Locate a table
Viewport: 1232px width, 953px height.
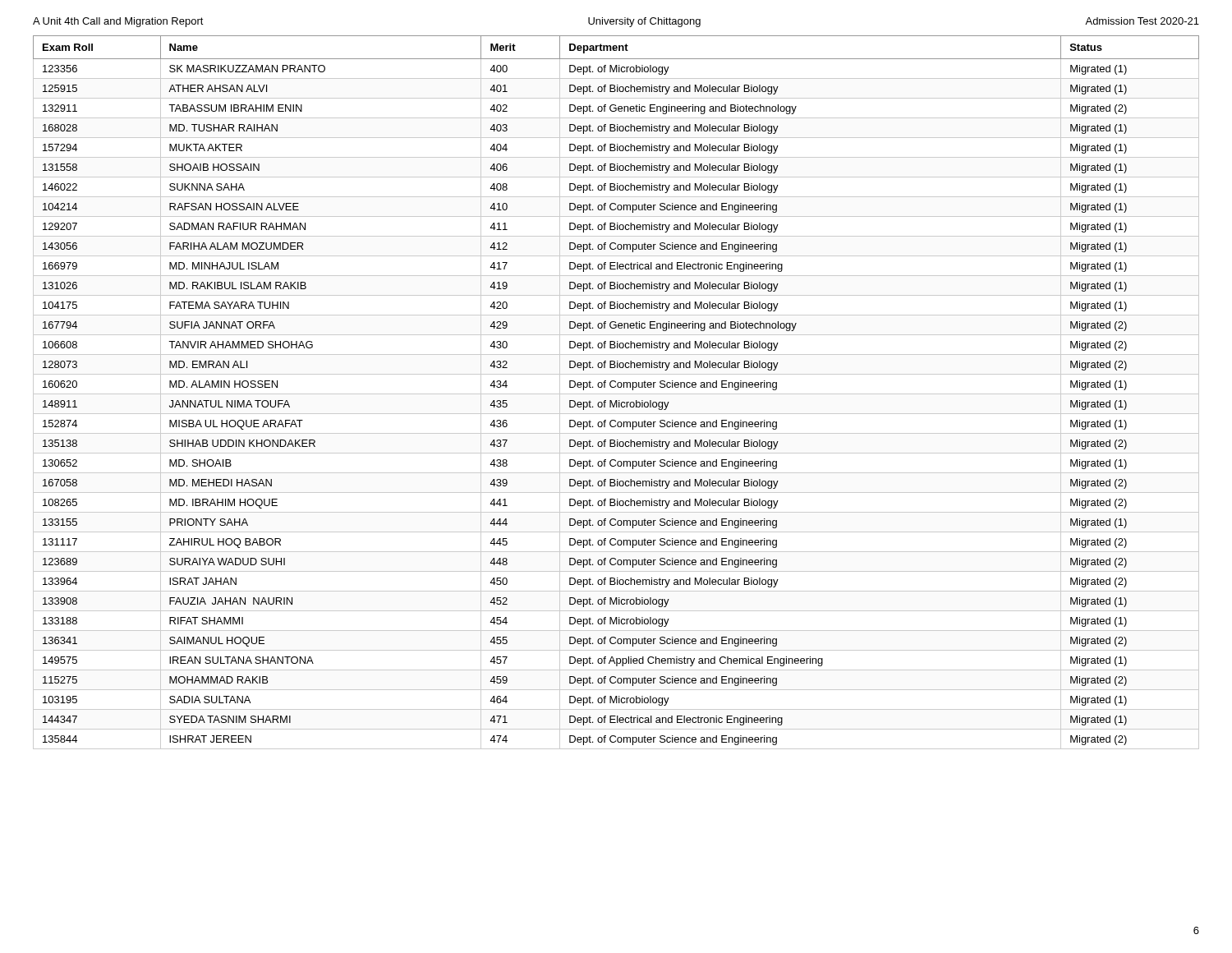[616, 392]
